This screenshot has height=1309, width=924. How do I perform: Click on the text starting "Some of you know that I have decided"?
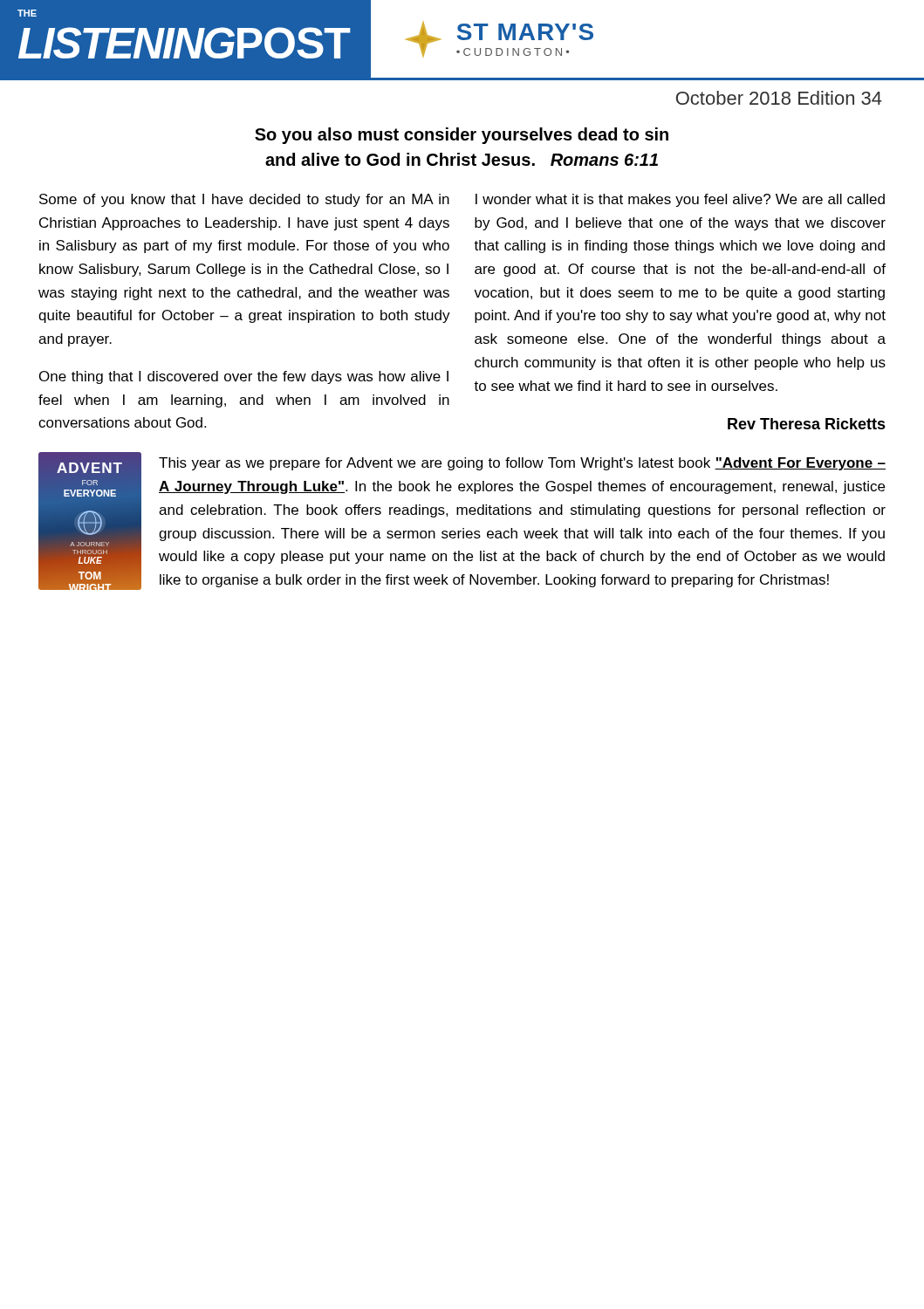[244, 312]
